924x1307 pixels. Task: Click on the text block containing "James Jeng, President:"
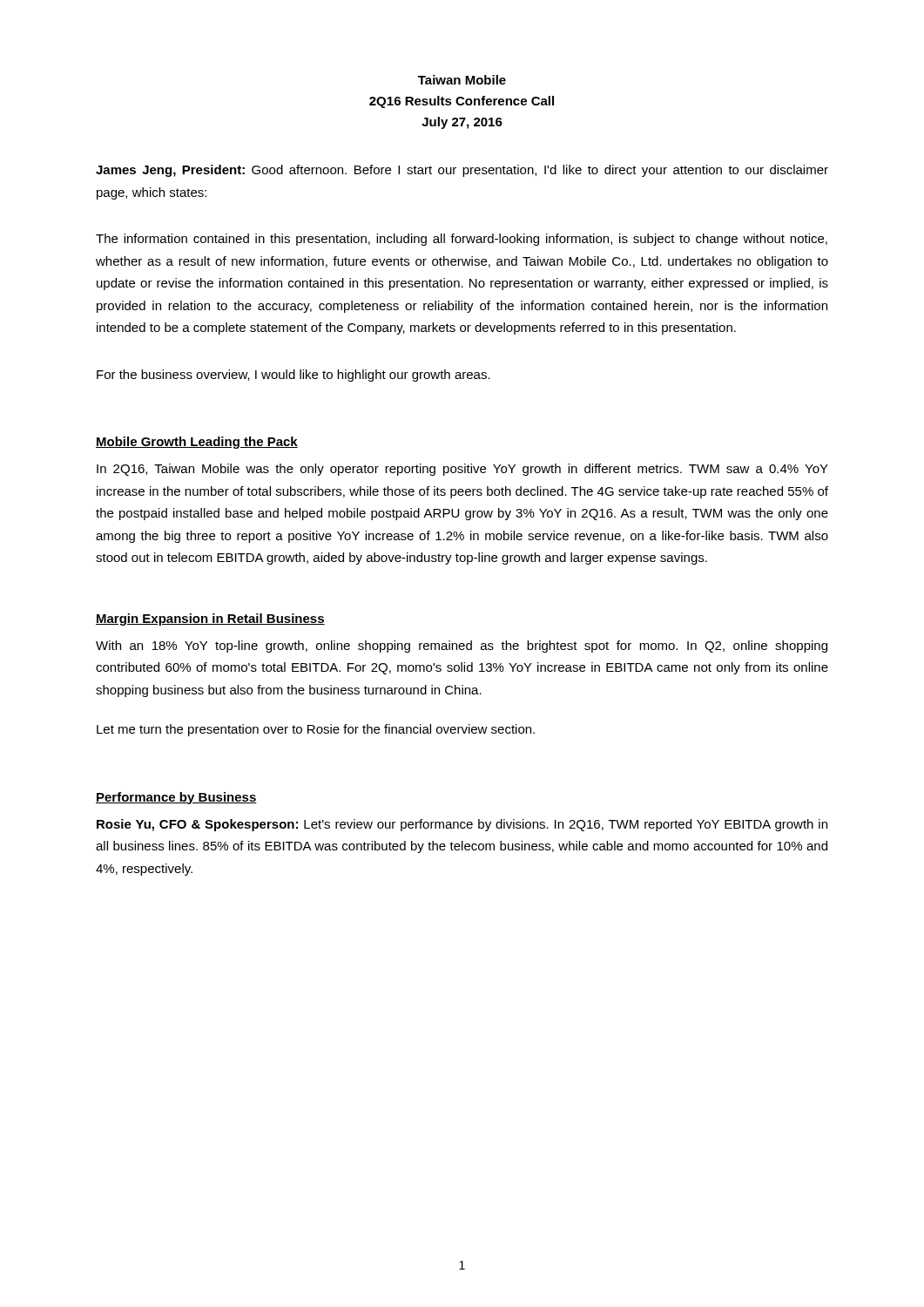click(462, 181)
